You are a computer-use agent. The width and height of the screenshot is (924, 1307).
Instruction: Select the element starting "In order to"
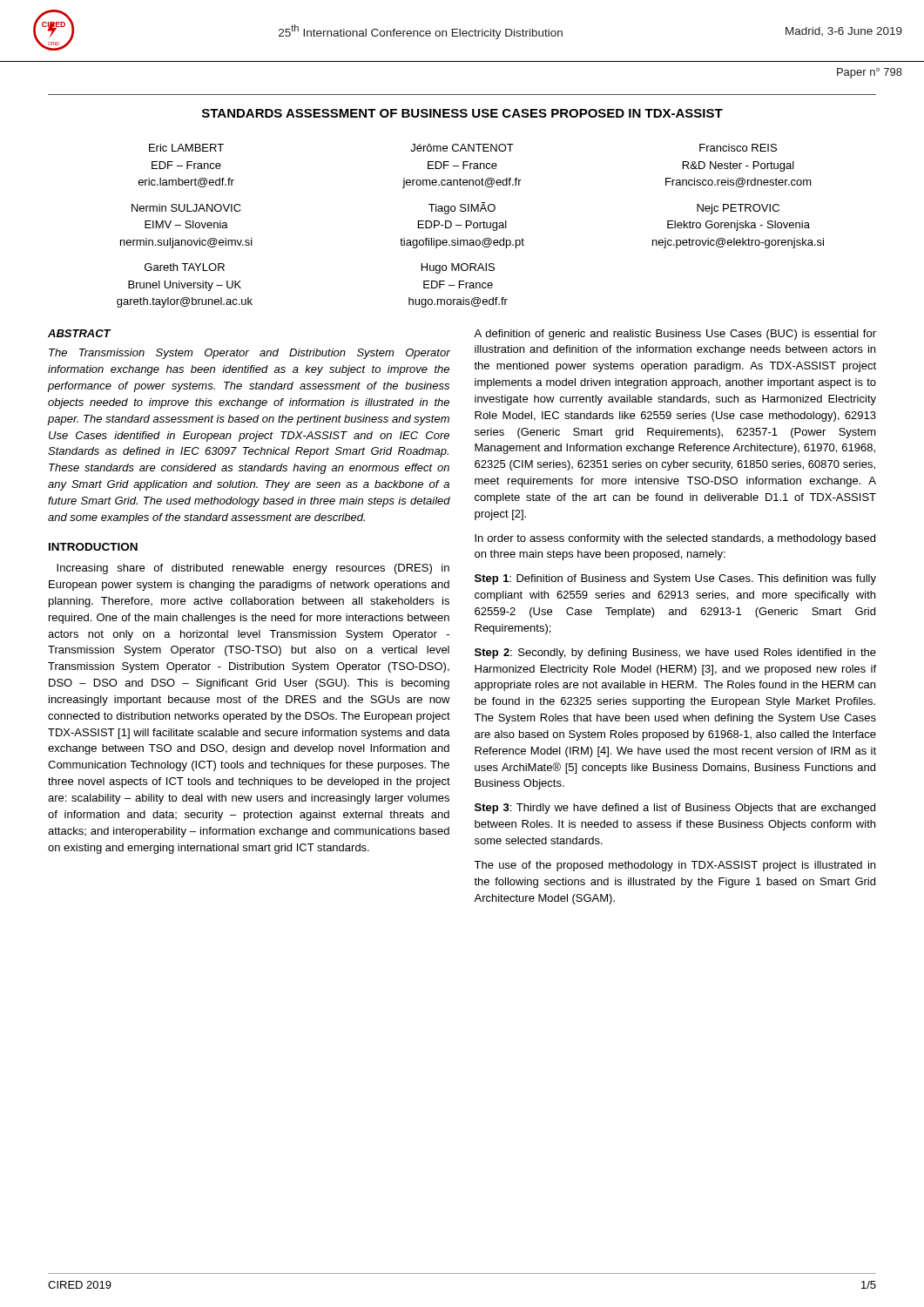[x=675, y=546]
